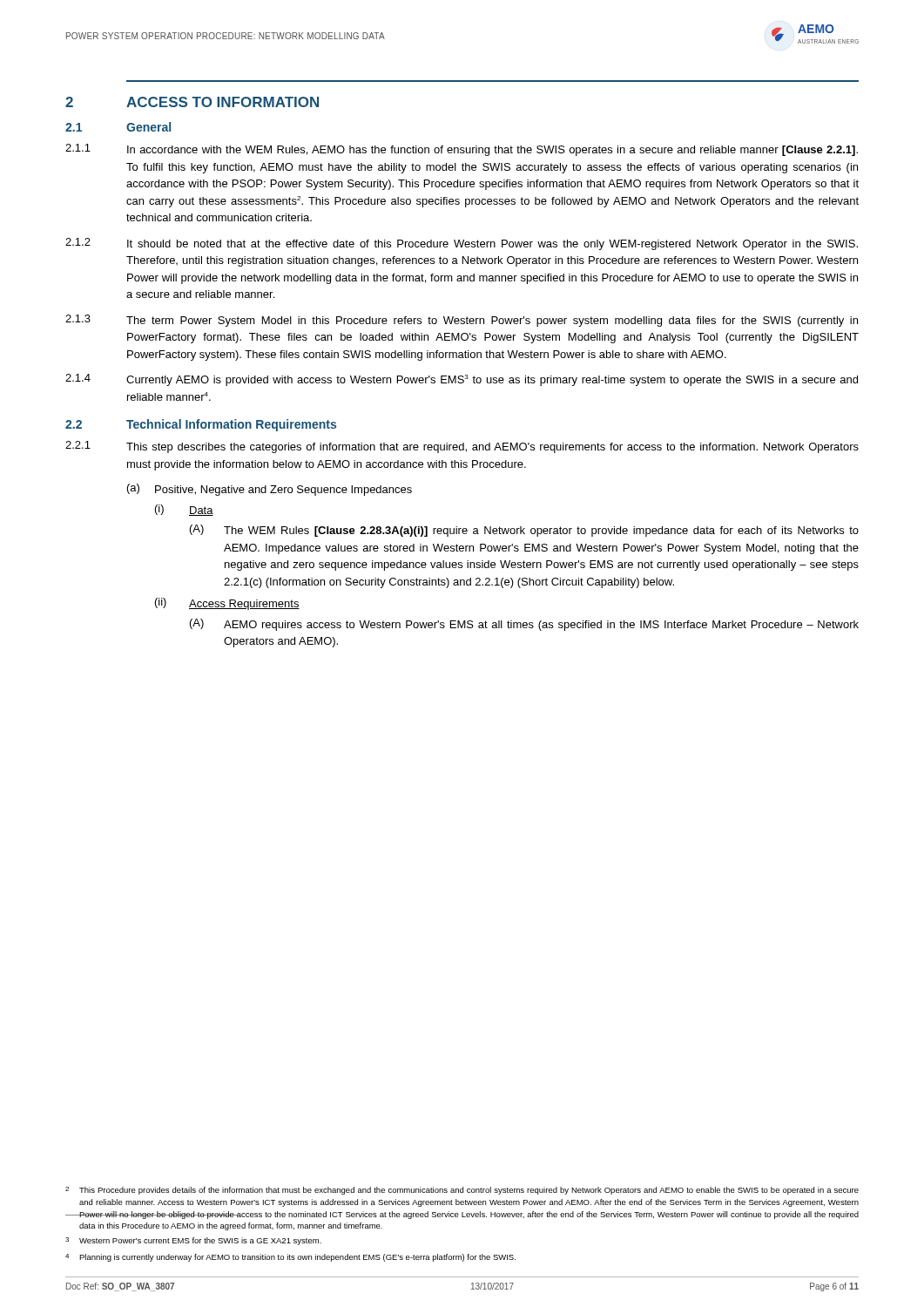Click the passage that begins "1.2 It should be noted that at"
924x1307 pixels.
click(462, 269)
